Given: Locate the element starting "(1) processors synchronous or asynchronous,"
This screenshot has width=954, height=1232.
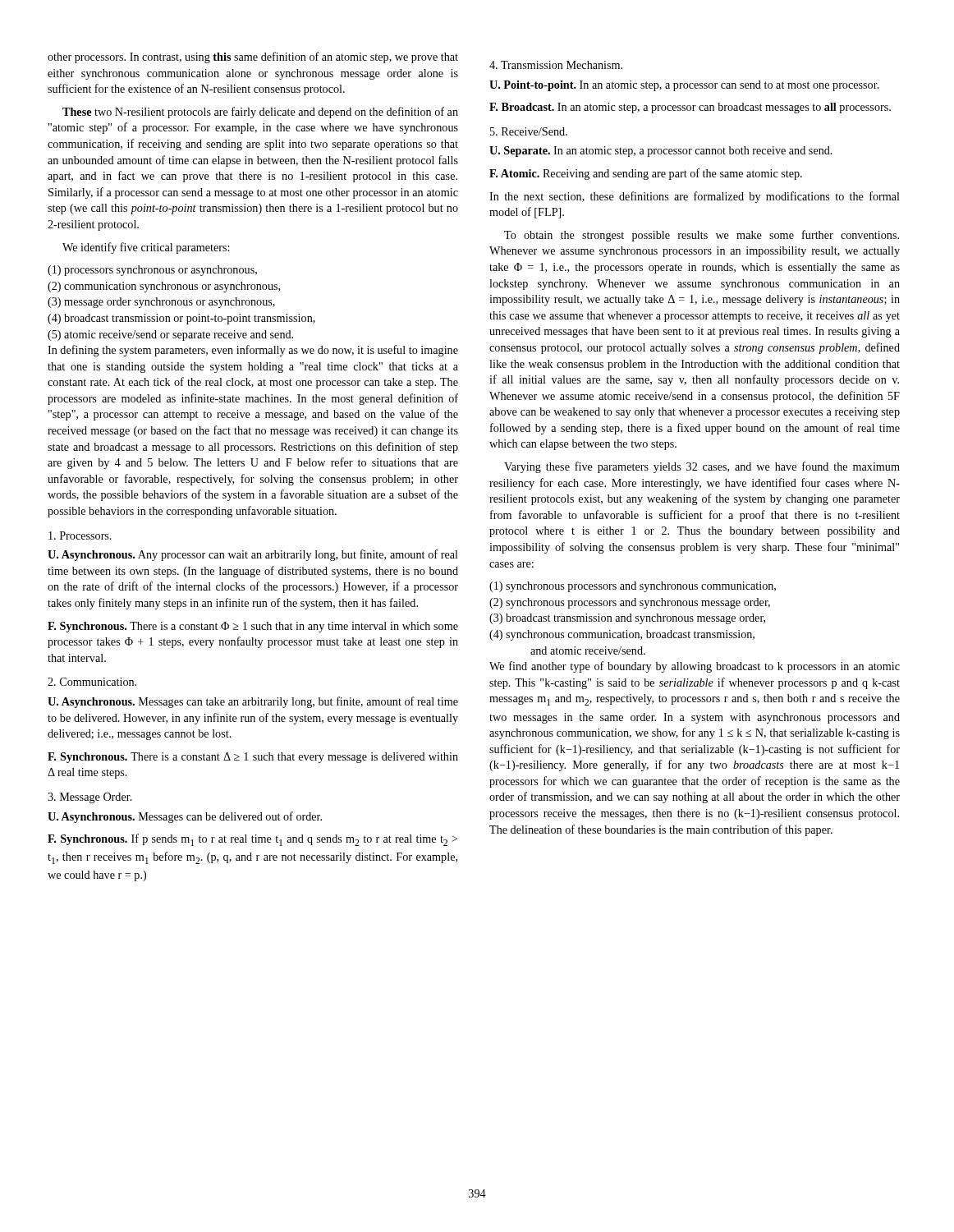Looking at the screenshot, I should 253,270.
